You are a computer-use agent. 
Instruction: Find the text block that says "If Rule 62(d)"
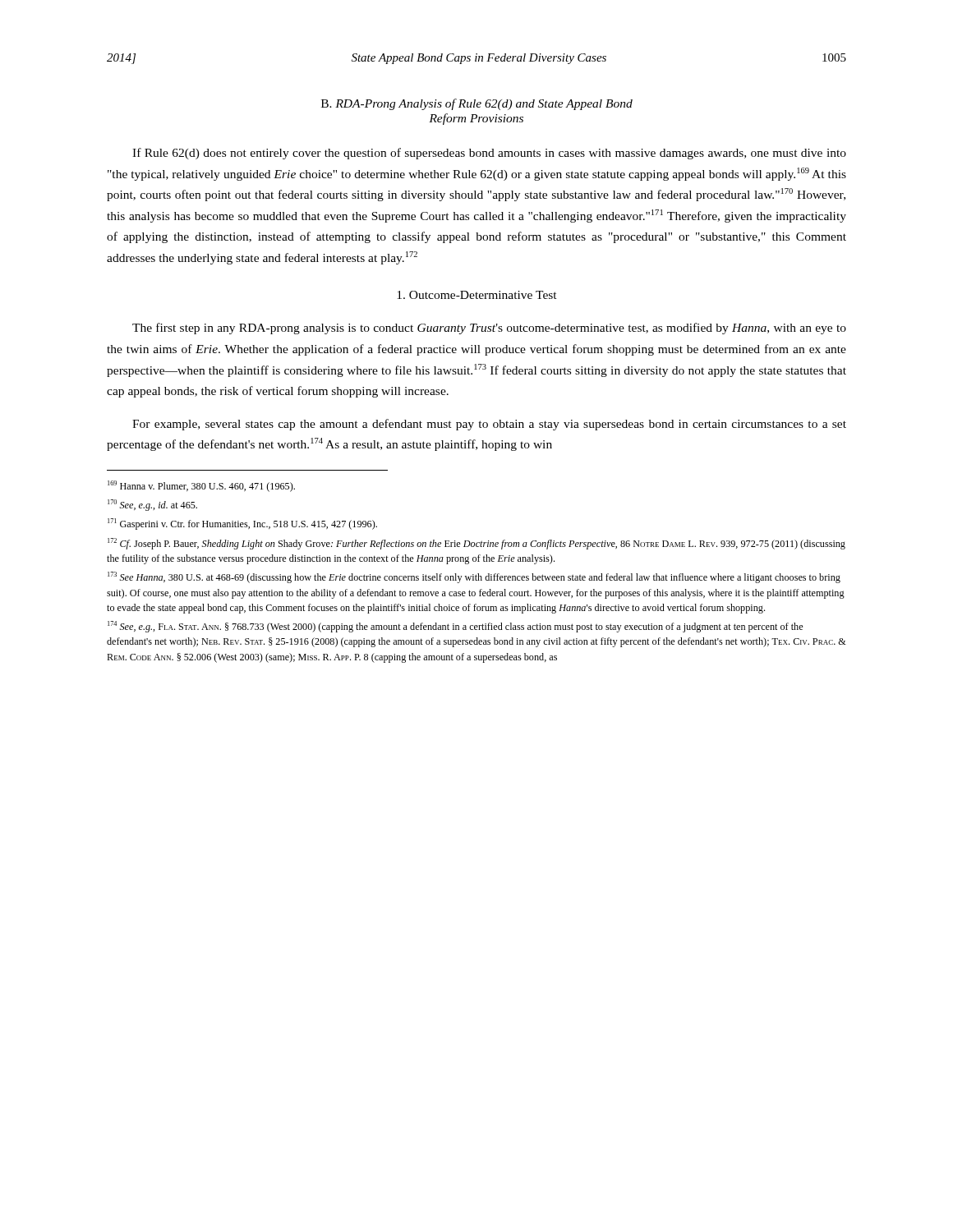(x=476, y=205)
